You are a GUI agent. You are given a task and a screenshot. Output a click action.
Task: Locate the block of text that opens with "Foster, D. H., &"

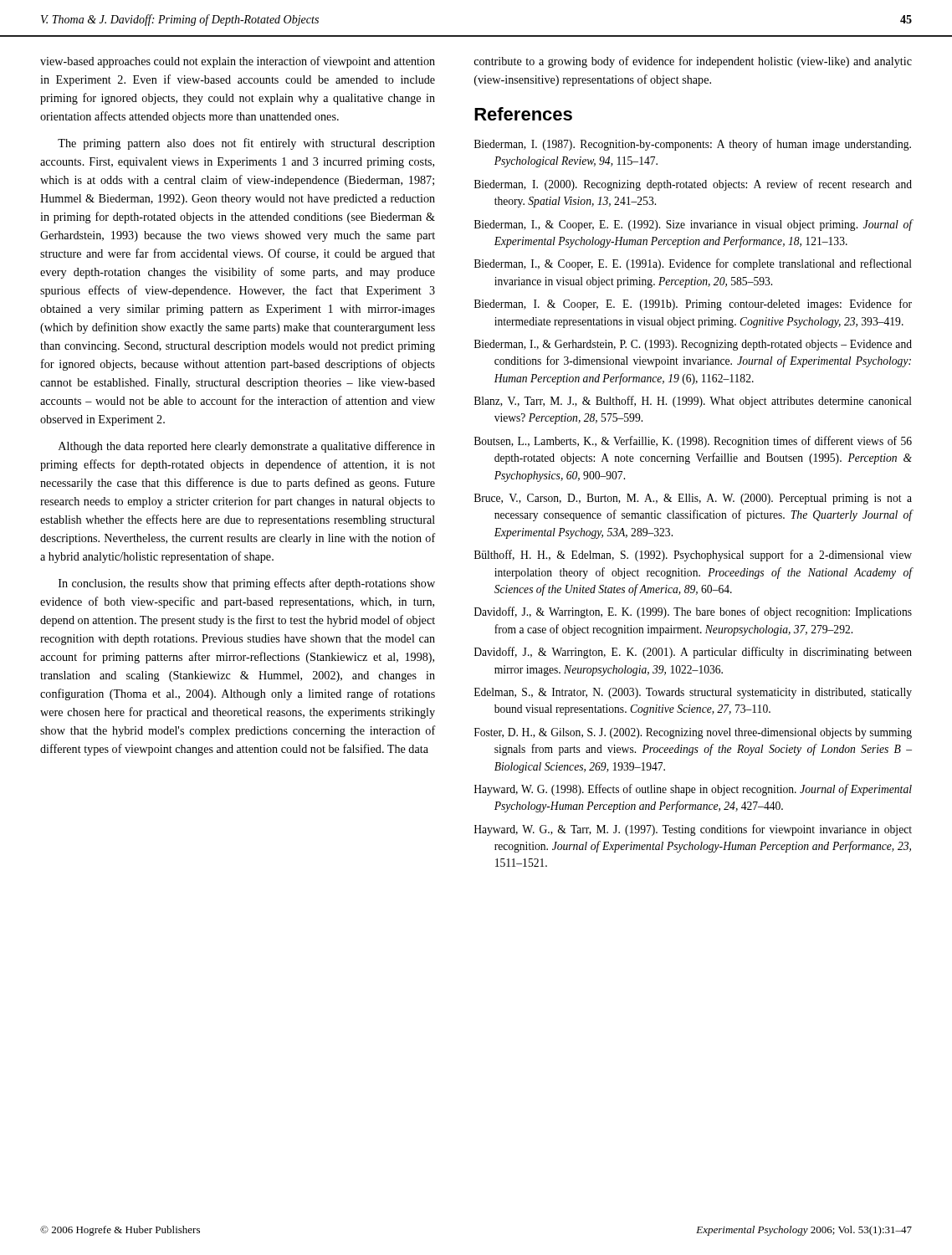[693, 749]
